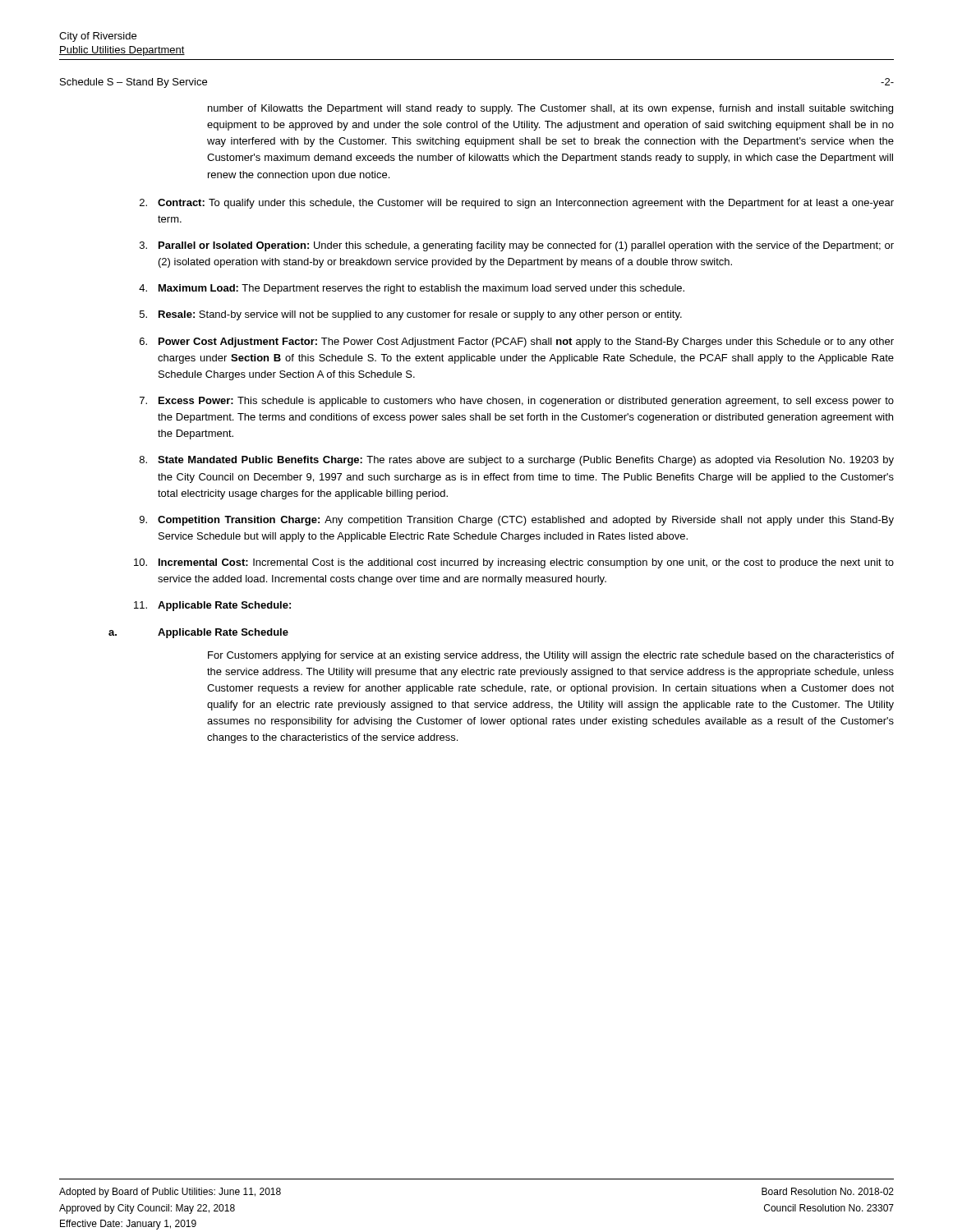Image resolution: width=953 pixels, height=1232 pixels.
Task: Where is the passage that starts "8. State Mandated Public Benefits Charge: The rates"?
Action: 476,477
